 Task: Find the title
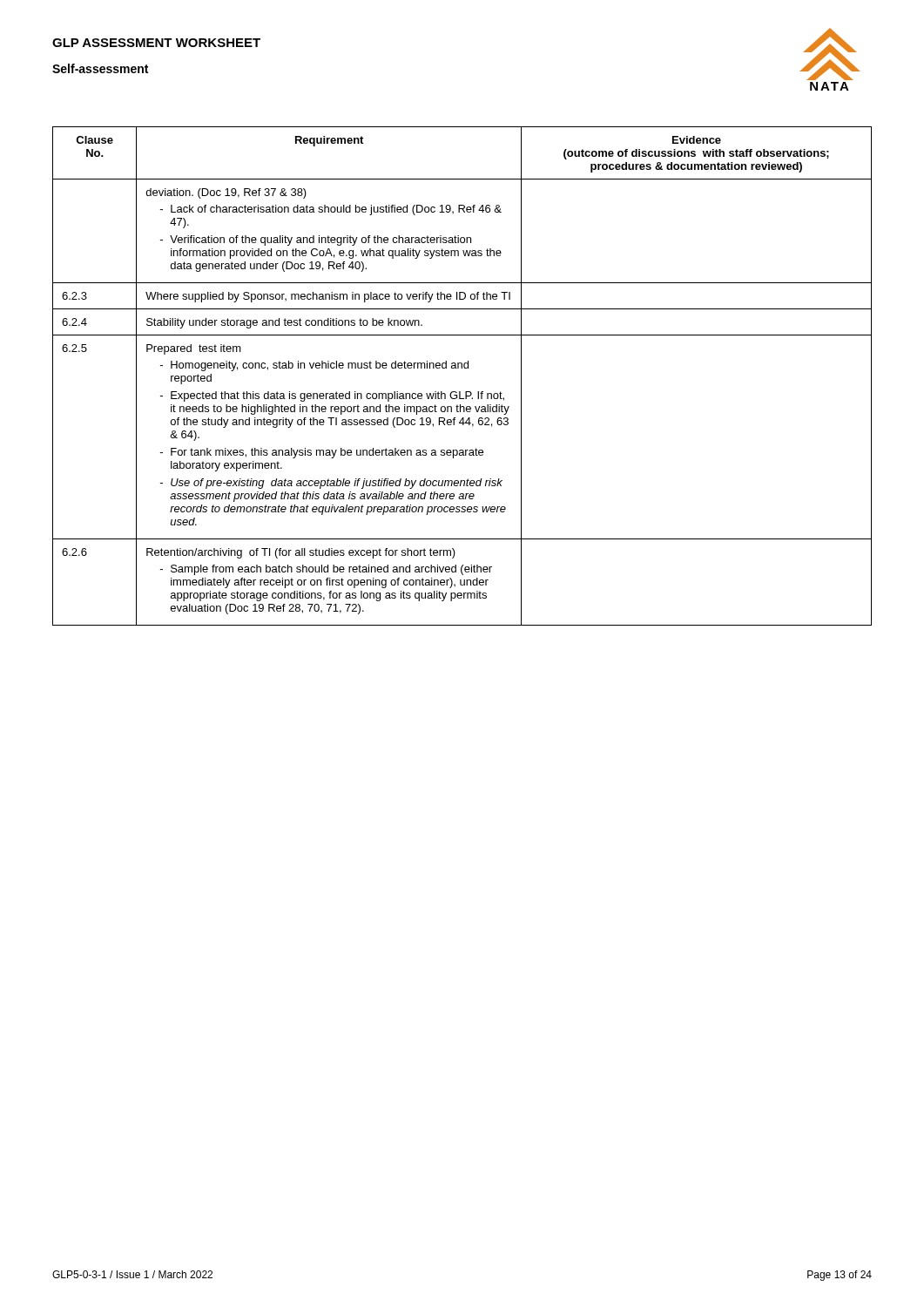click(156, 42)
